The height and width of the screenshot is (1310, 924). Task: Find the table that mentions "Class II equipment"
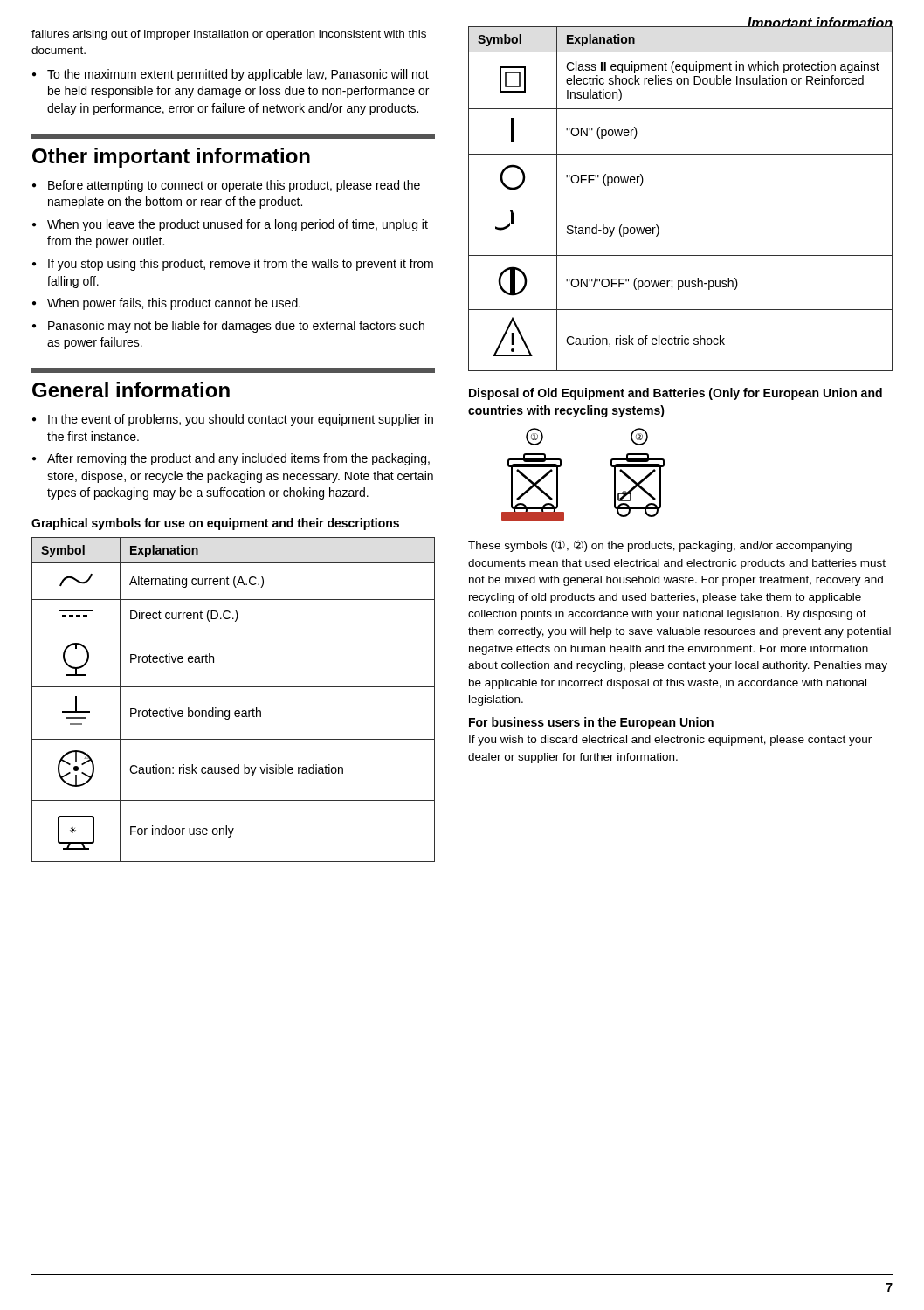pyautogui.click(x=680, y=199)
